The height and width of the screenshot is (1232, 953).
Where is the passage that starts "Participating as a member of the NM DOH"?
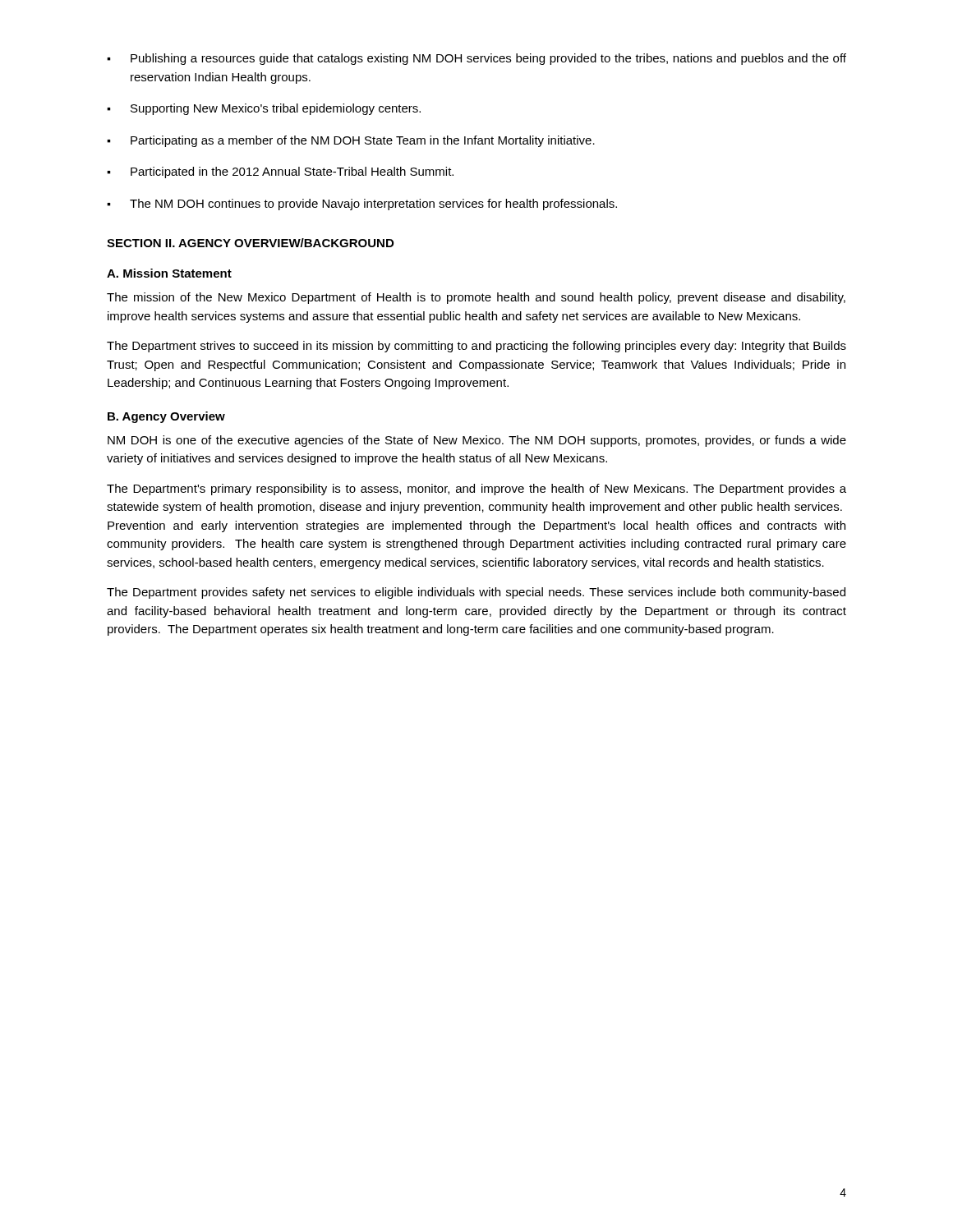[476, 140]
